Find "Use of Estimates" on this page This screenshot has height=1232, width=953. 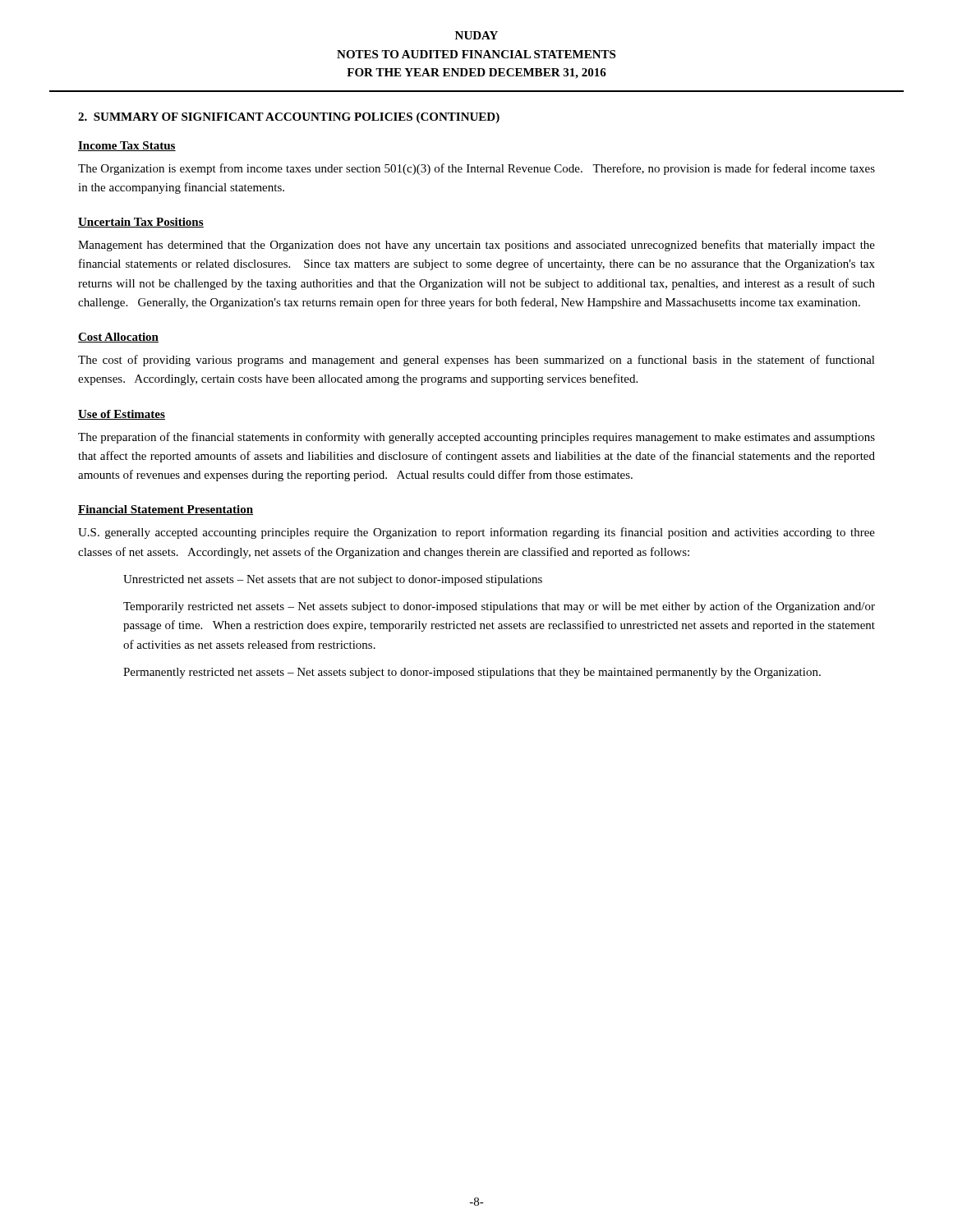point(122,414)
